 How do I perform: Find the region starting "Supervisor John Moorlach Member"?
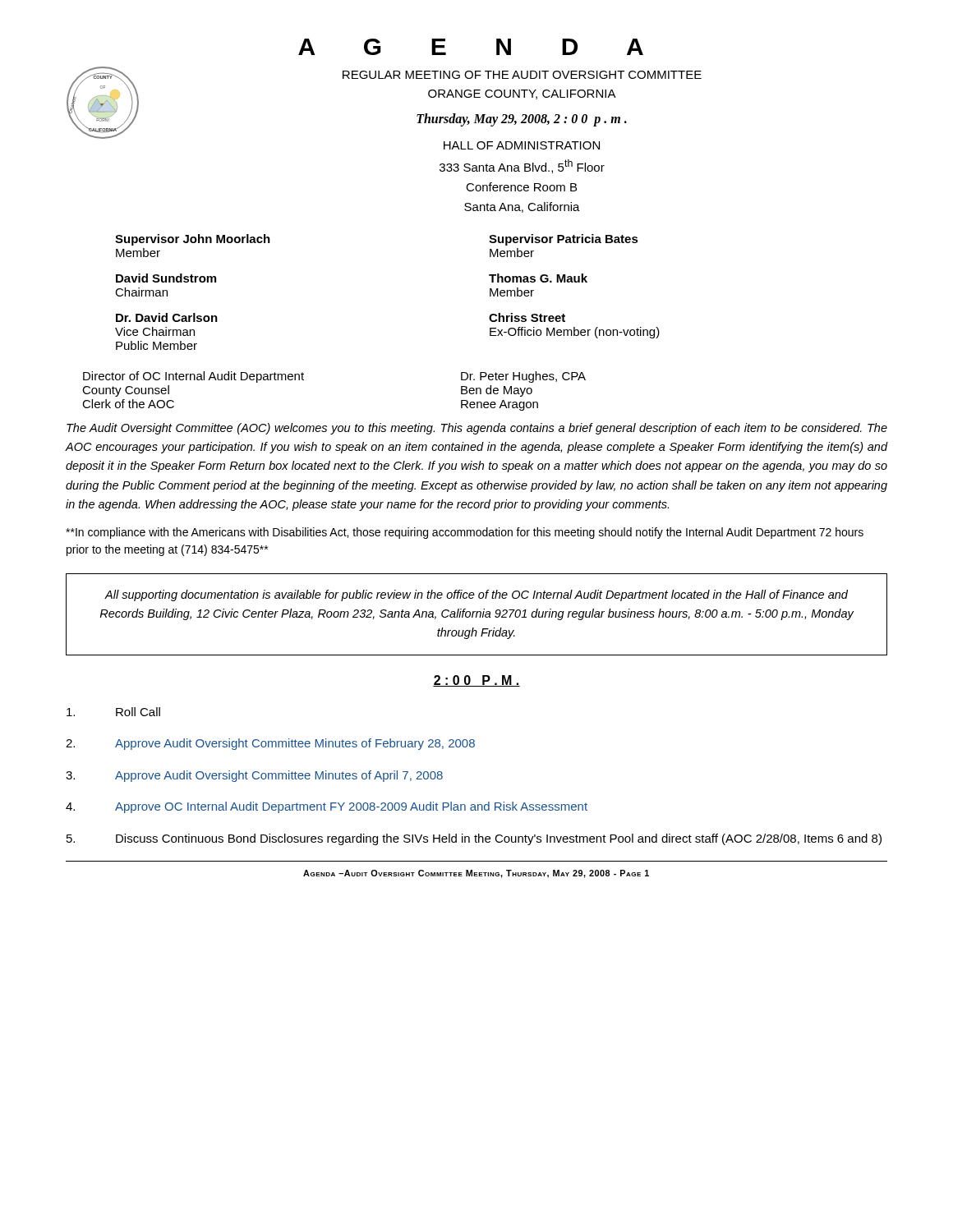point(193,240)
